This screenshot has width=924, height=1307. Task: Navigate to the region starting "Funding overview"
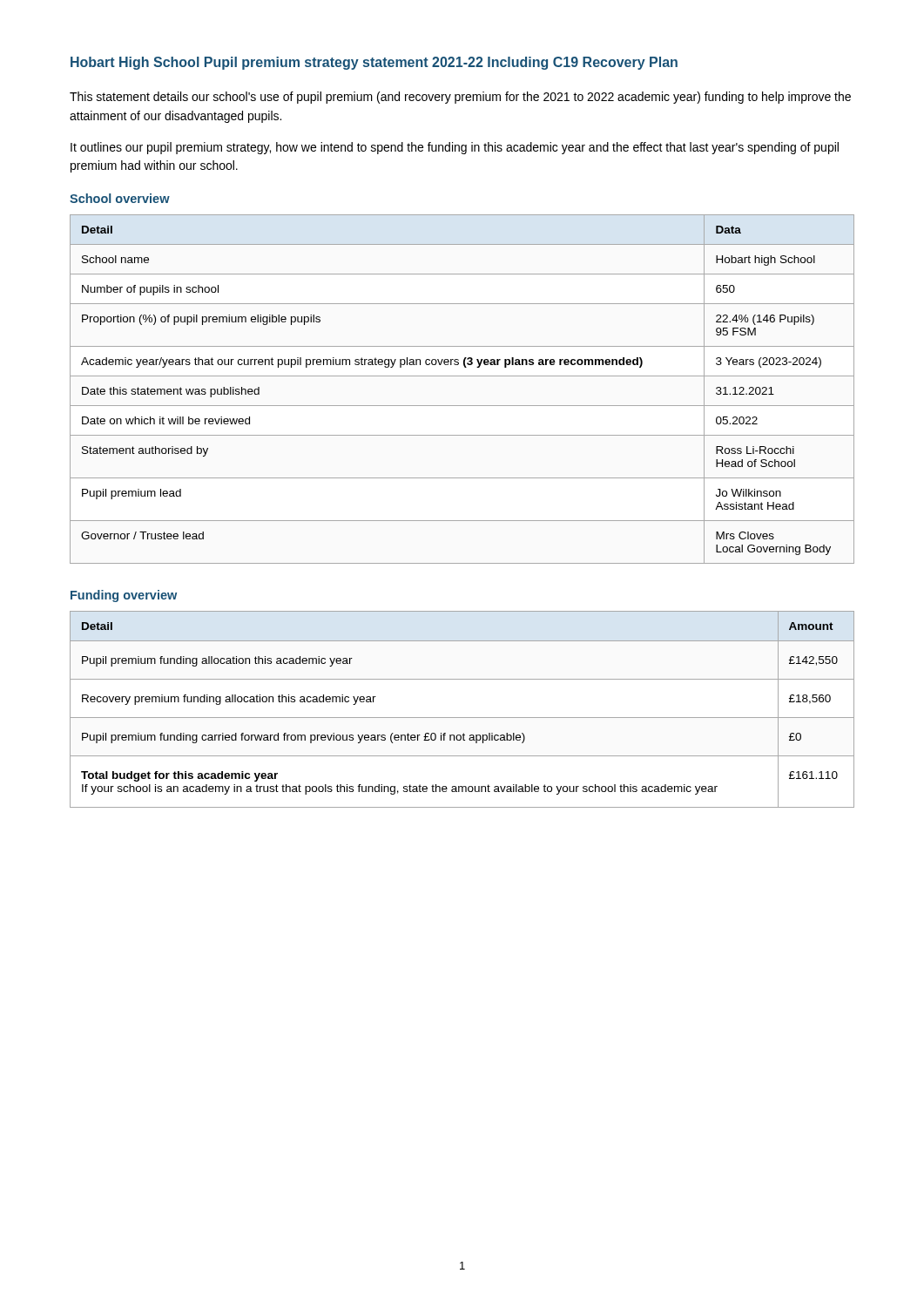[123, 595]
